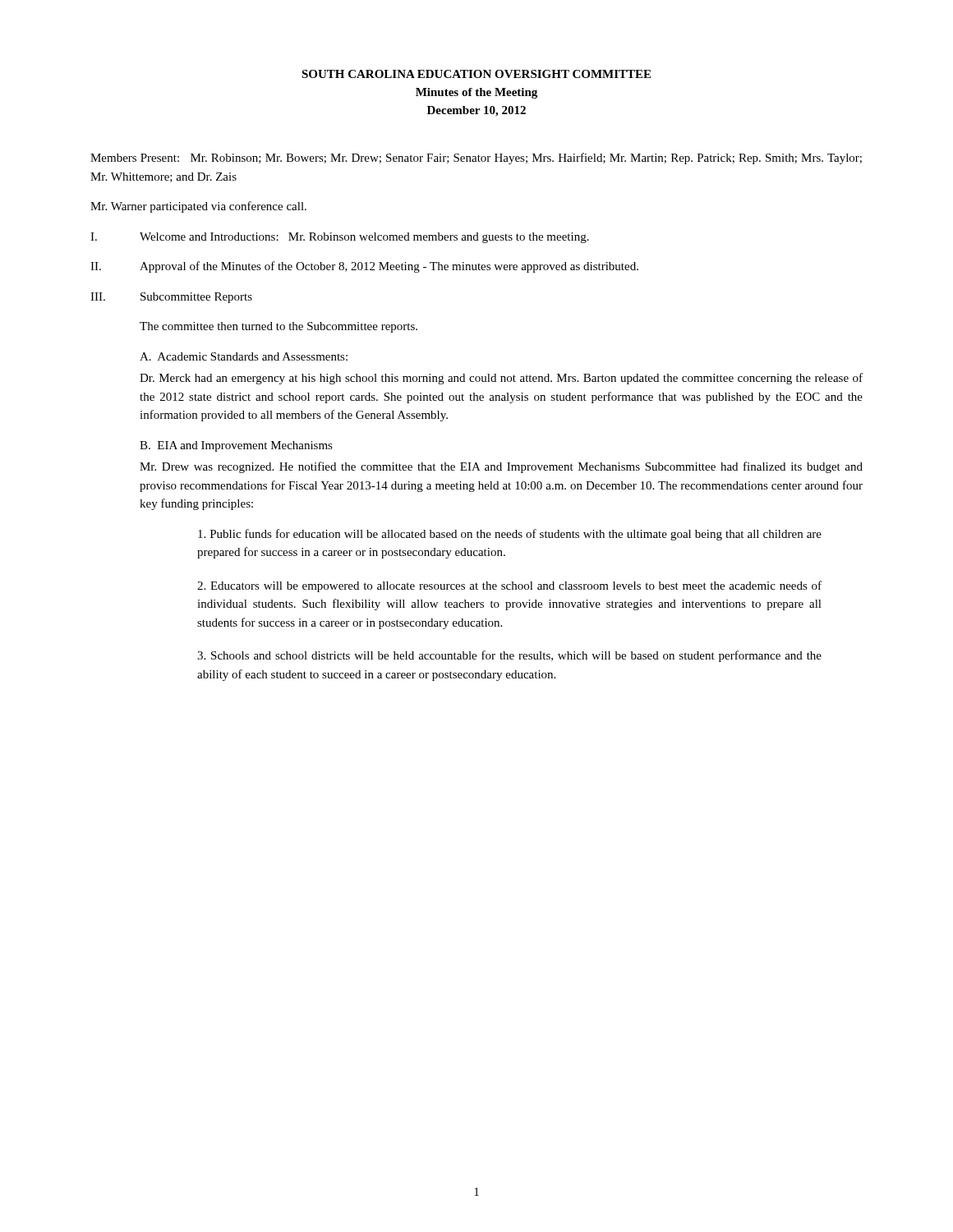The width and height of the screenshot is (953, 1232).
Task: Point to the block beginning "Public funds for education"
Action: [509, 543]
